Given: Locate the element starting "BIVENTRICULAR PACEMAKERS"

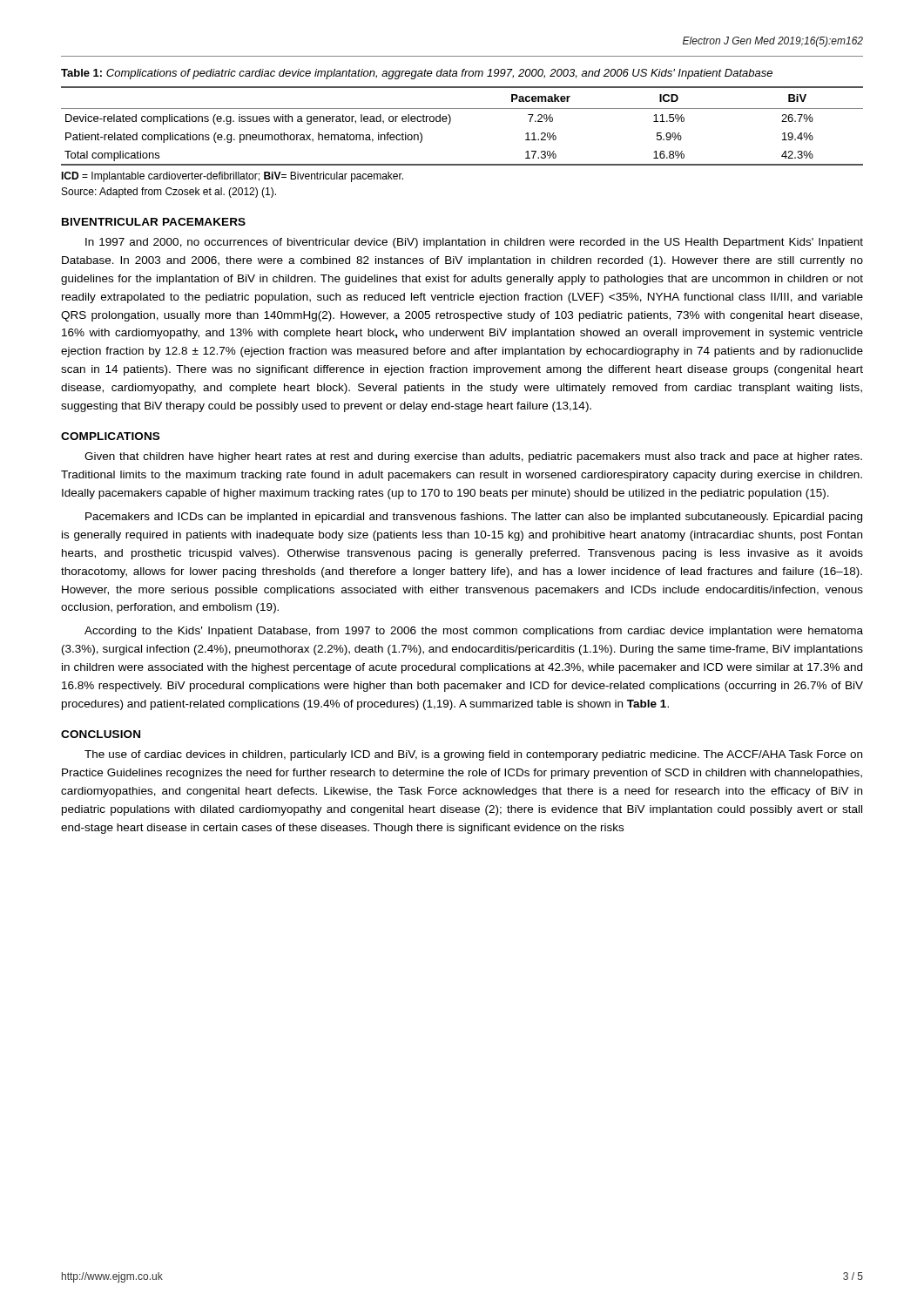Looking at the screenshot, I should coord(153,222).
